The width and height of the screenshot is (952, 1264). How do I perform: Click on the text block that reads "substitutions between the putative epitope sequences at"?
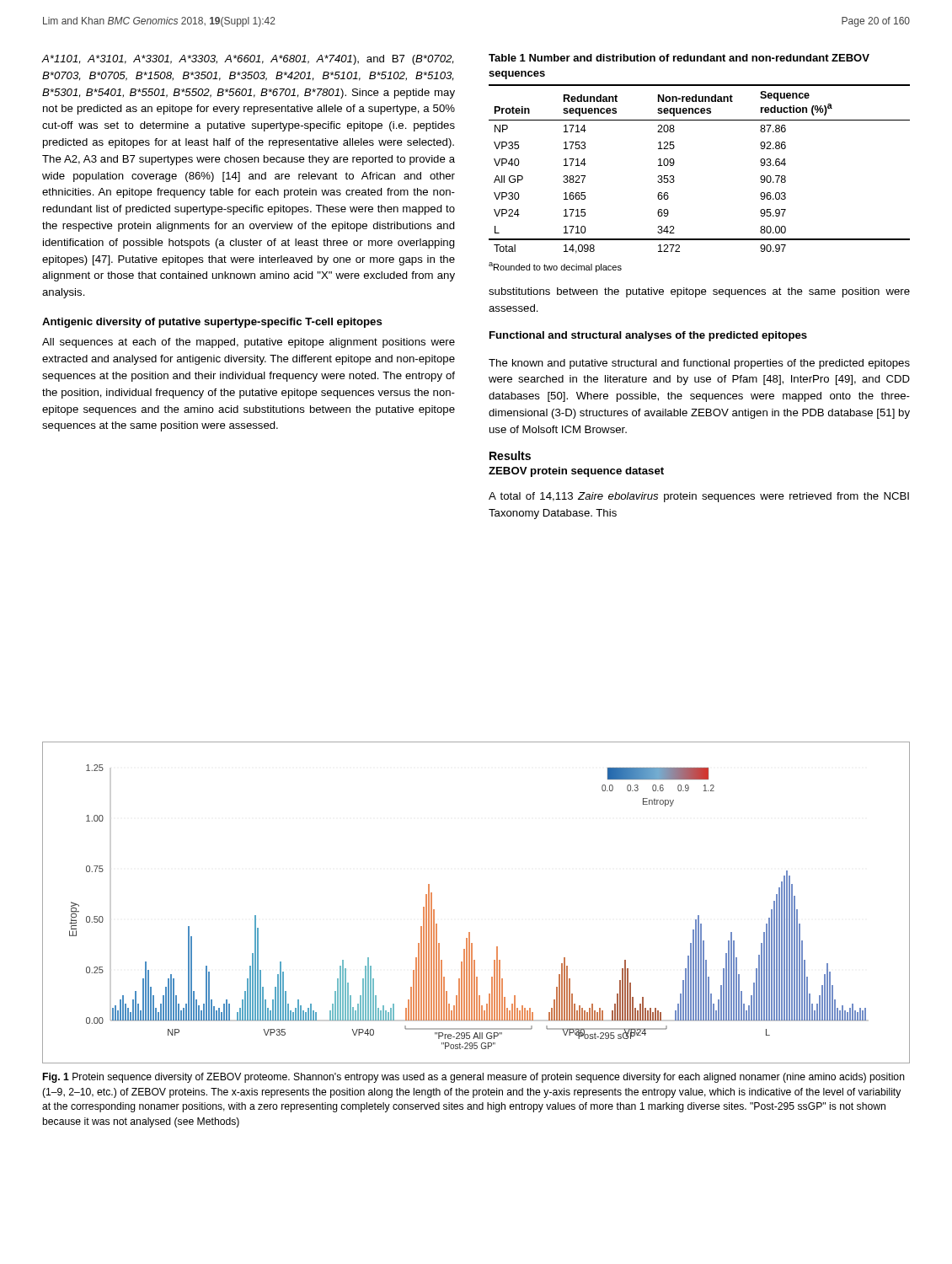click(699, 300)
